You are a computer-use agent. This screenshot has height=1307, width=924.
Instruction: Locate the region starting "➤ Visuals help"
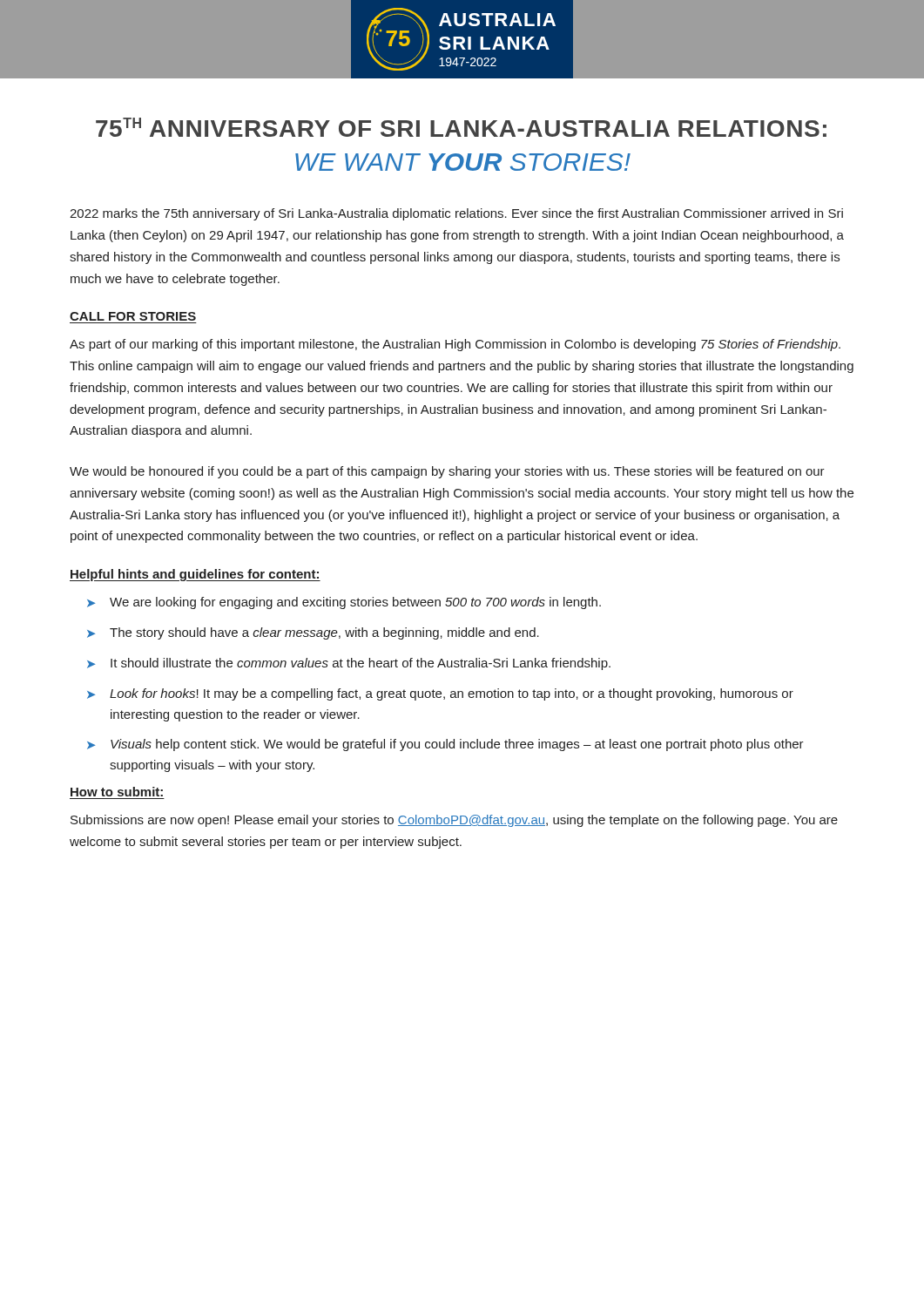(x=462, y=755)
